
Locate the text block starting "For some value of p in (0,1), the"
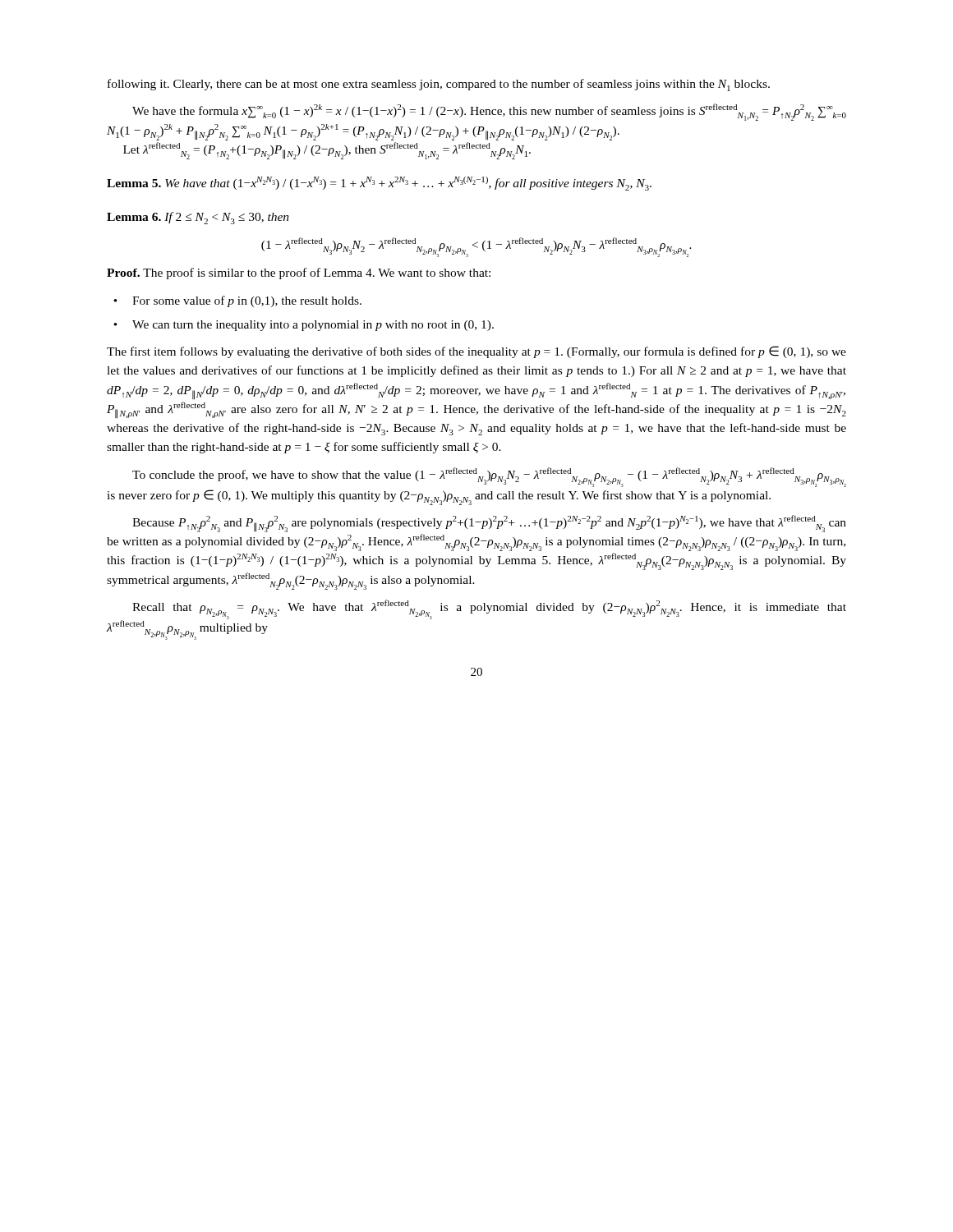point(237,301)
